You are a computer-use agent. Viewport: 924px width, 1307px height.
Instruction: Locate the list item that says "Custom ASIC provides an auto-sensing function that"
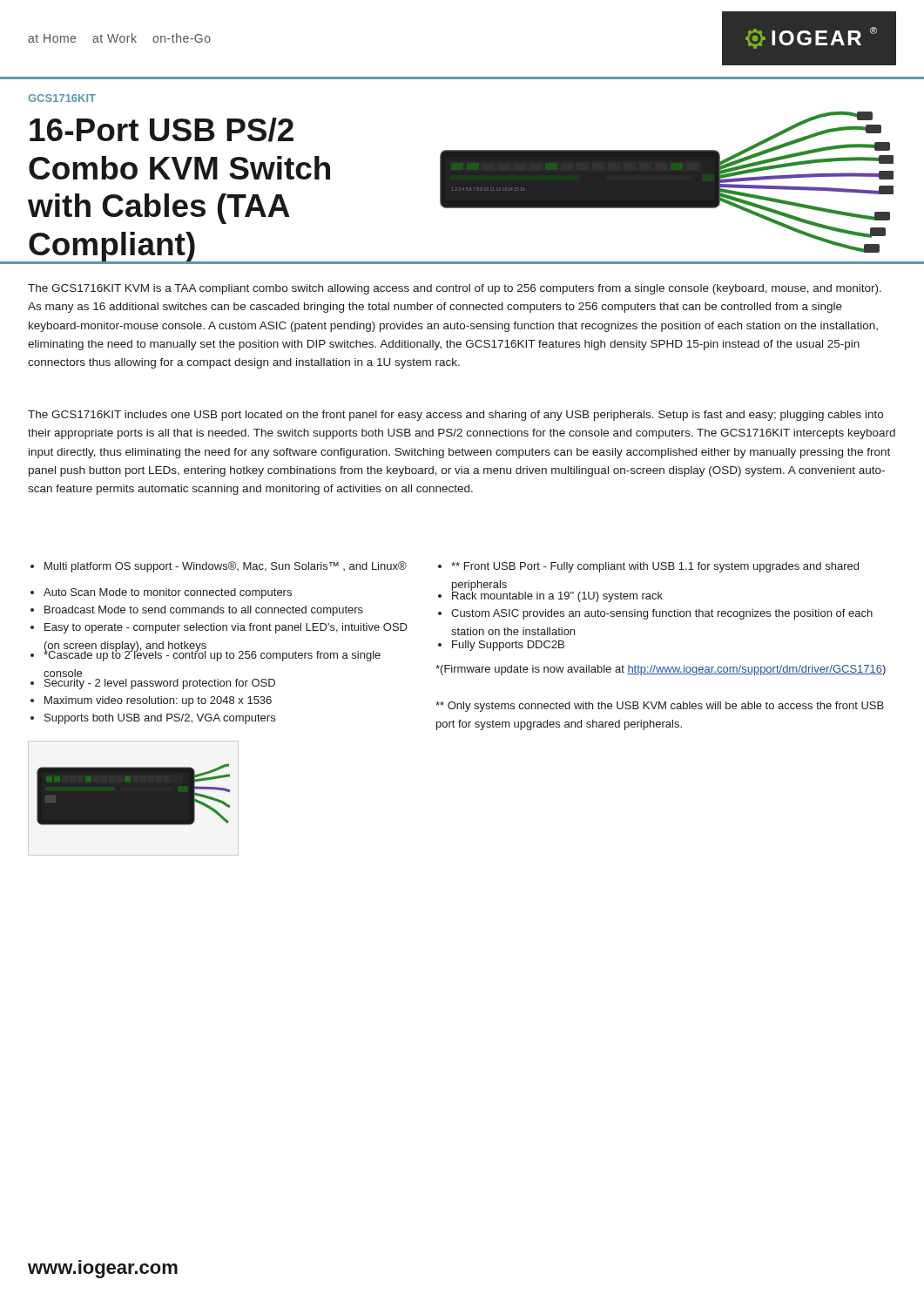tap(666, 623)
